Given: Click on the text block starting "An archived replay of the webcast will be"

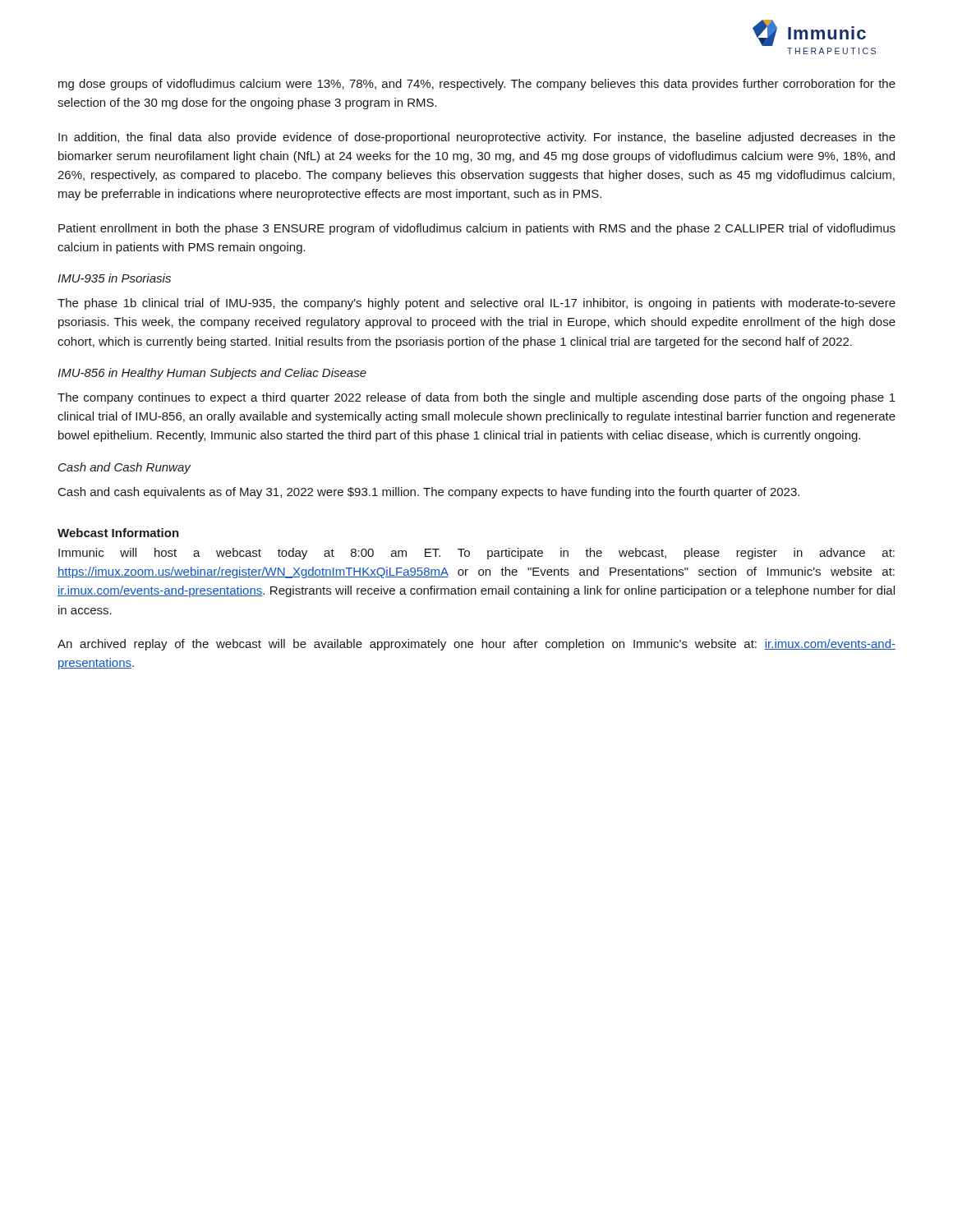Looking at the screenshot, I should 476,653.
